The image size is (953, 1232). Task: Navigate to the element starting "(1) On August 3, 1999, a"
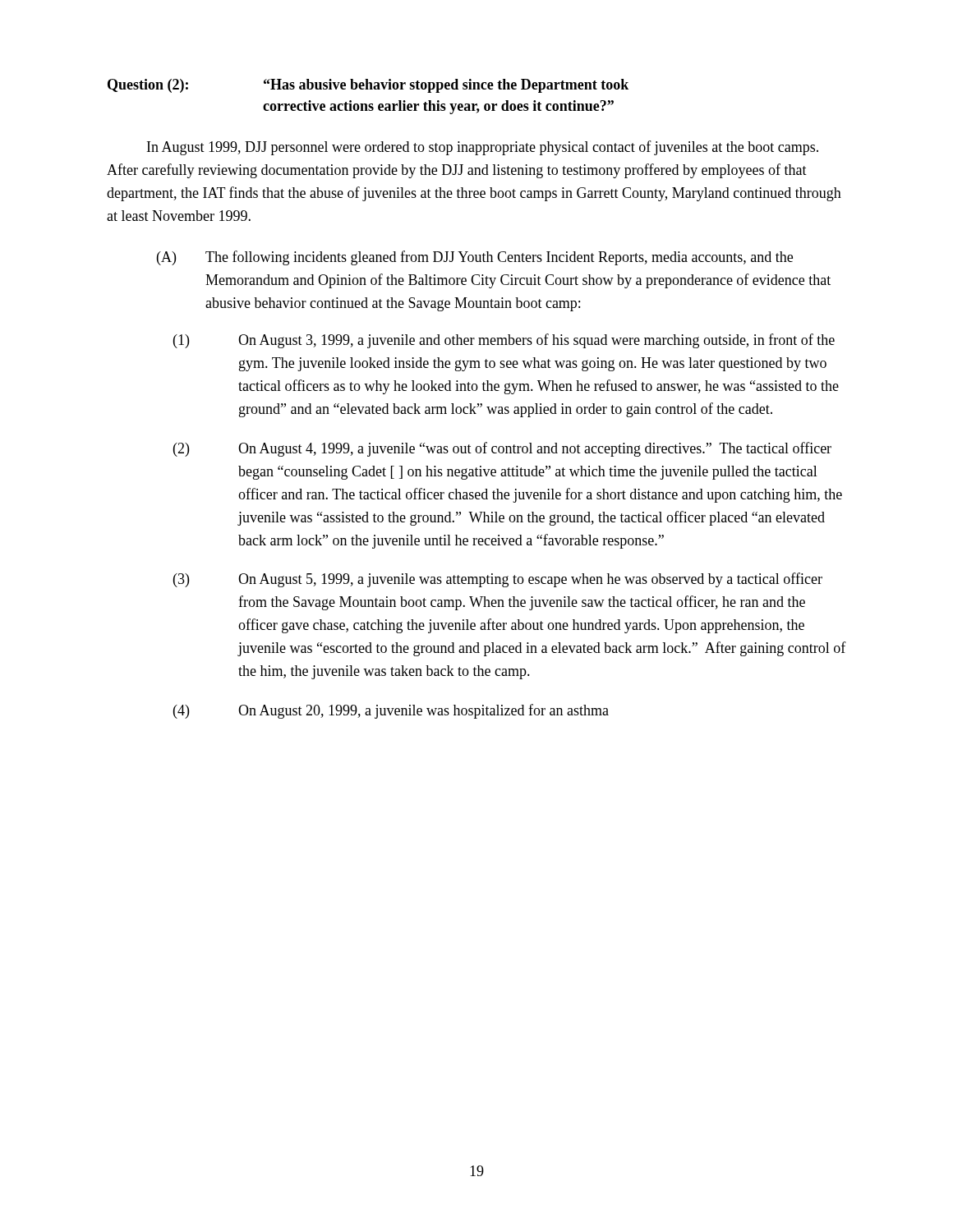[x=476, y=376]
